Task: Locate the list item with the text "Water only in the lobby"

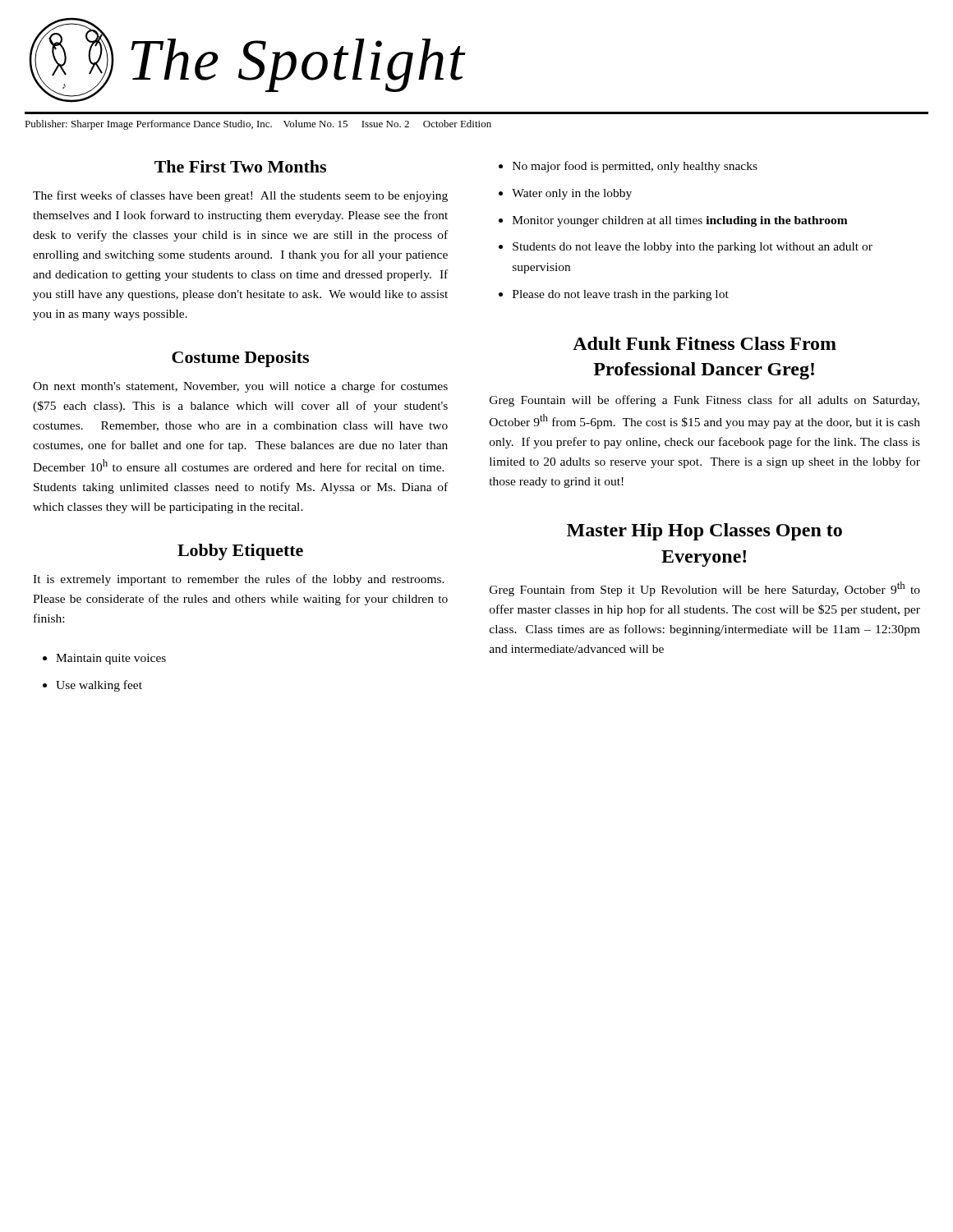Action: tap(572, 192)
